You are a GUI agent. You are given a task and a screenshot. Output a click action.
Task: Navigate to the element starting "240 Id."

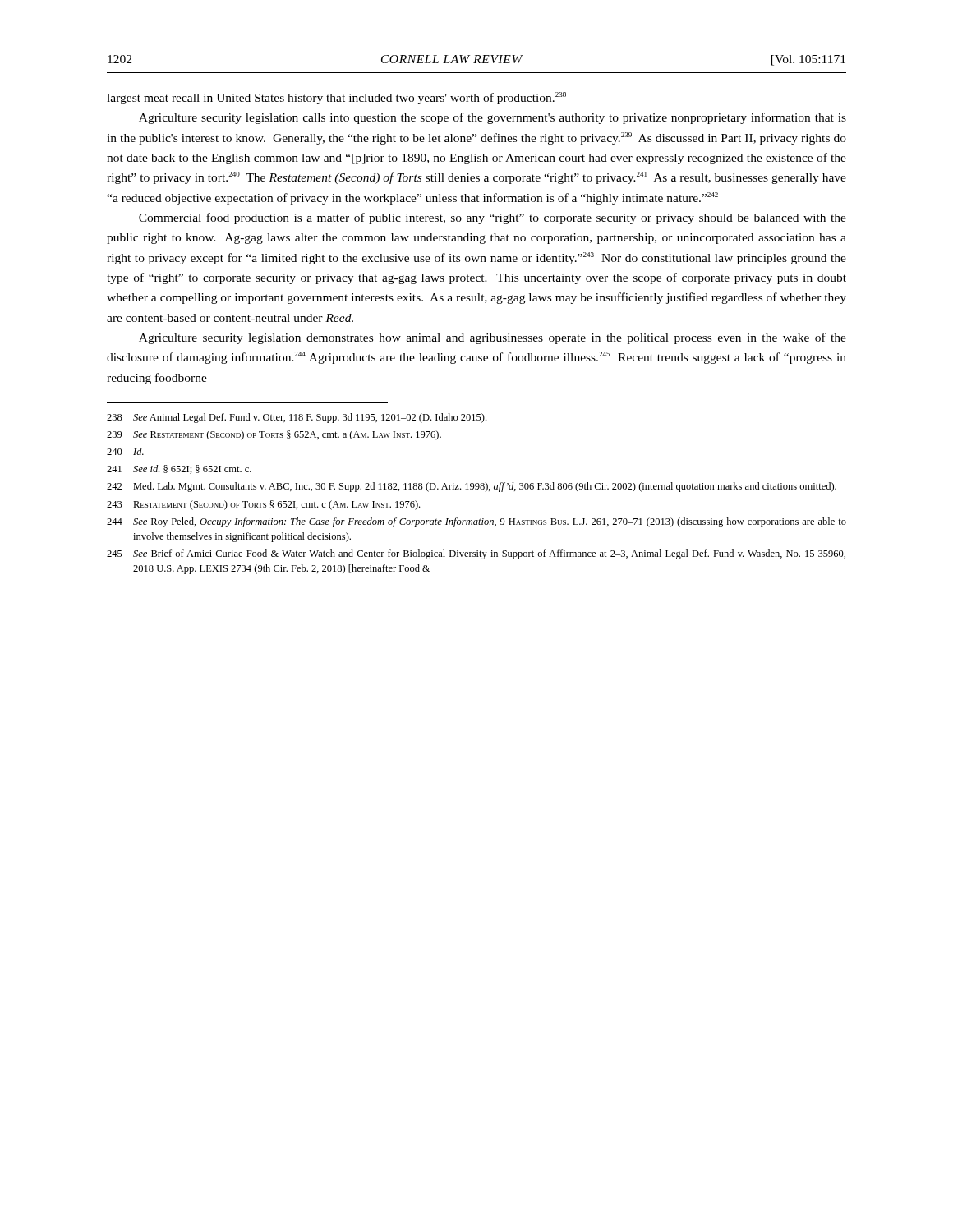pyautogui.click(x=125, y=451)
